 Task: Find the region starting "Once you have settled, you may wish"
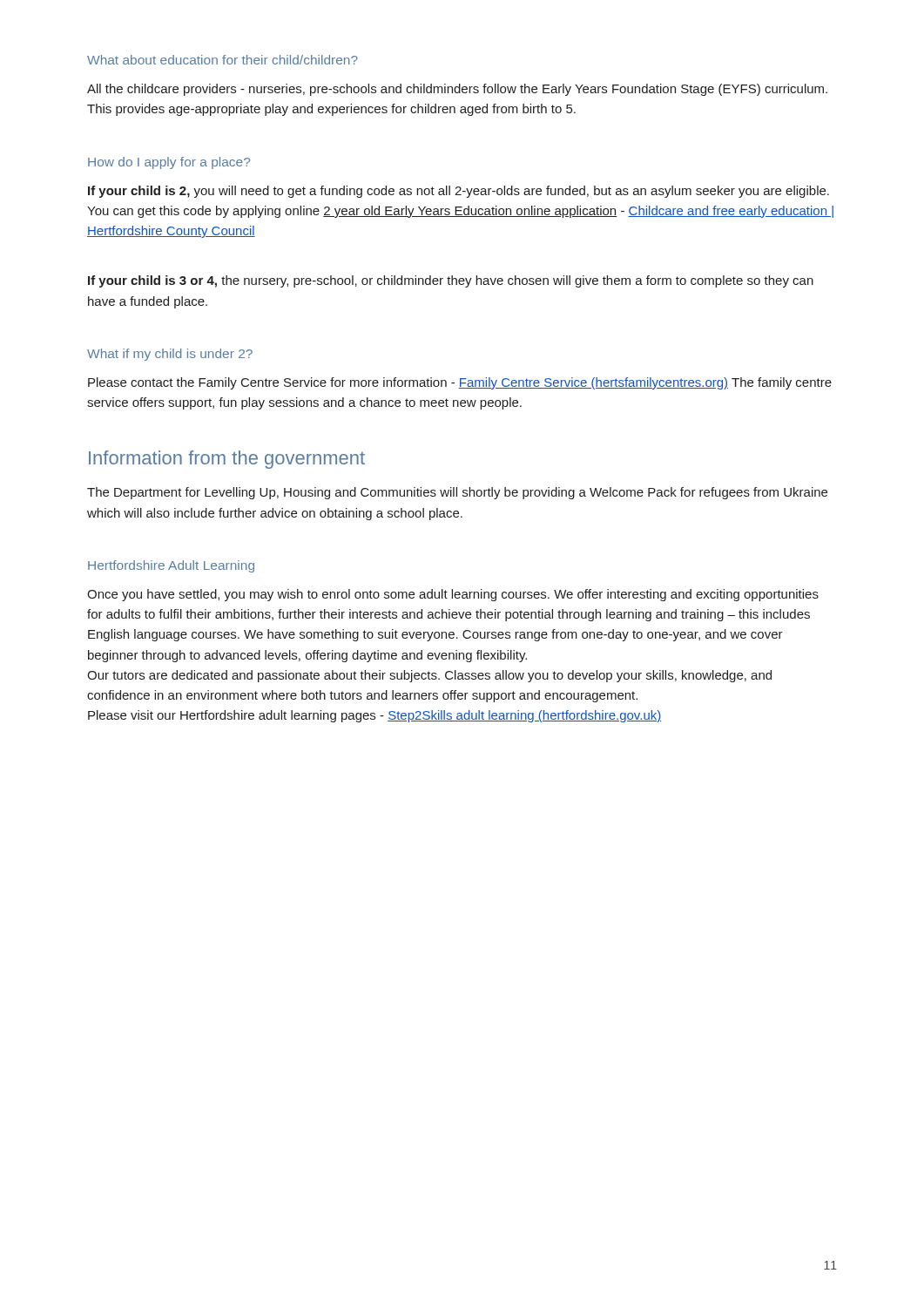coord(453,654)
